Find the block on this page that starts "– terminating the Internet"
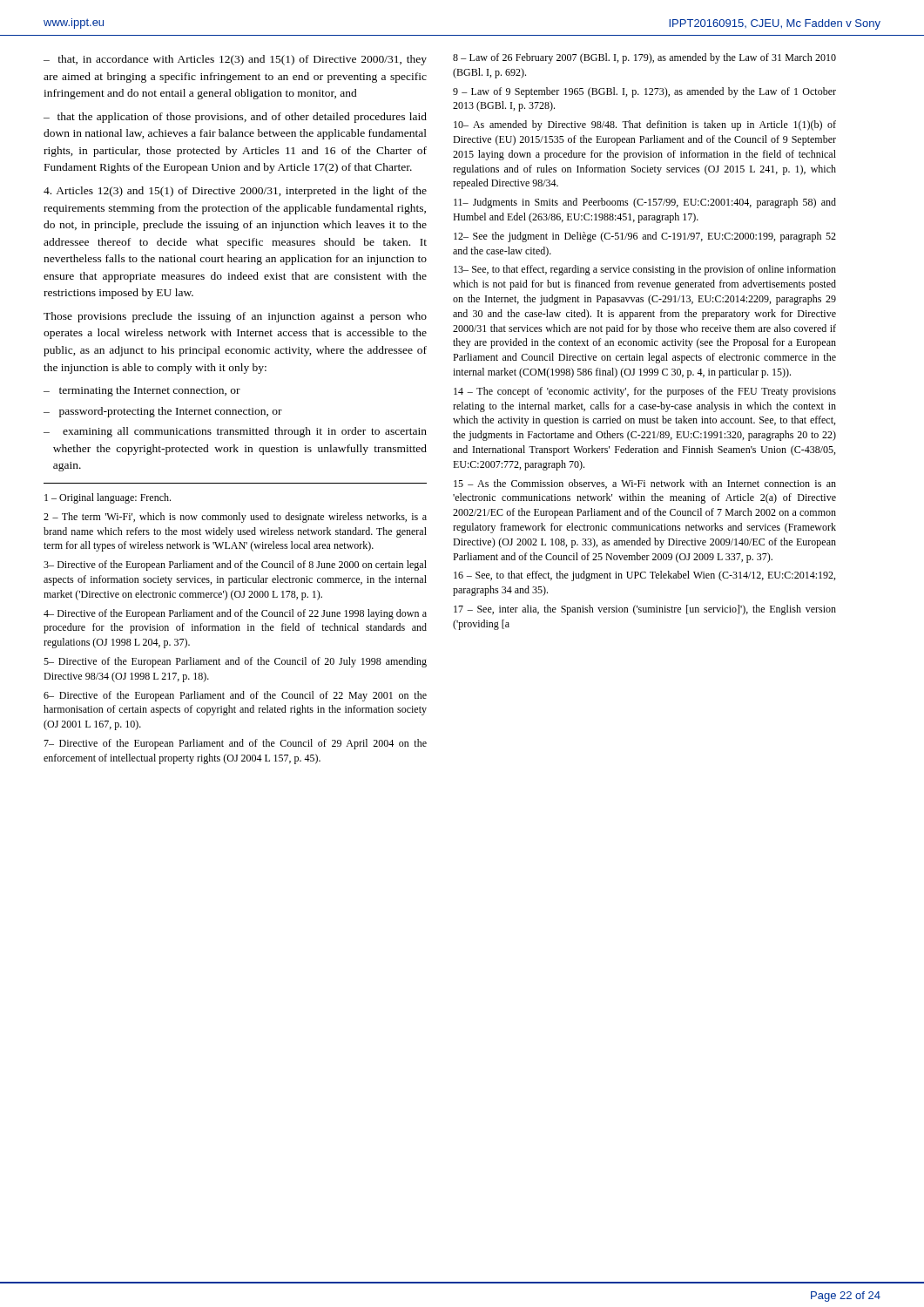The image size is (924, 1307). [x=235, y=390]
